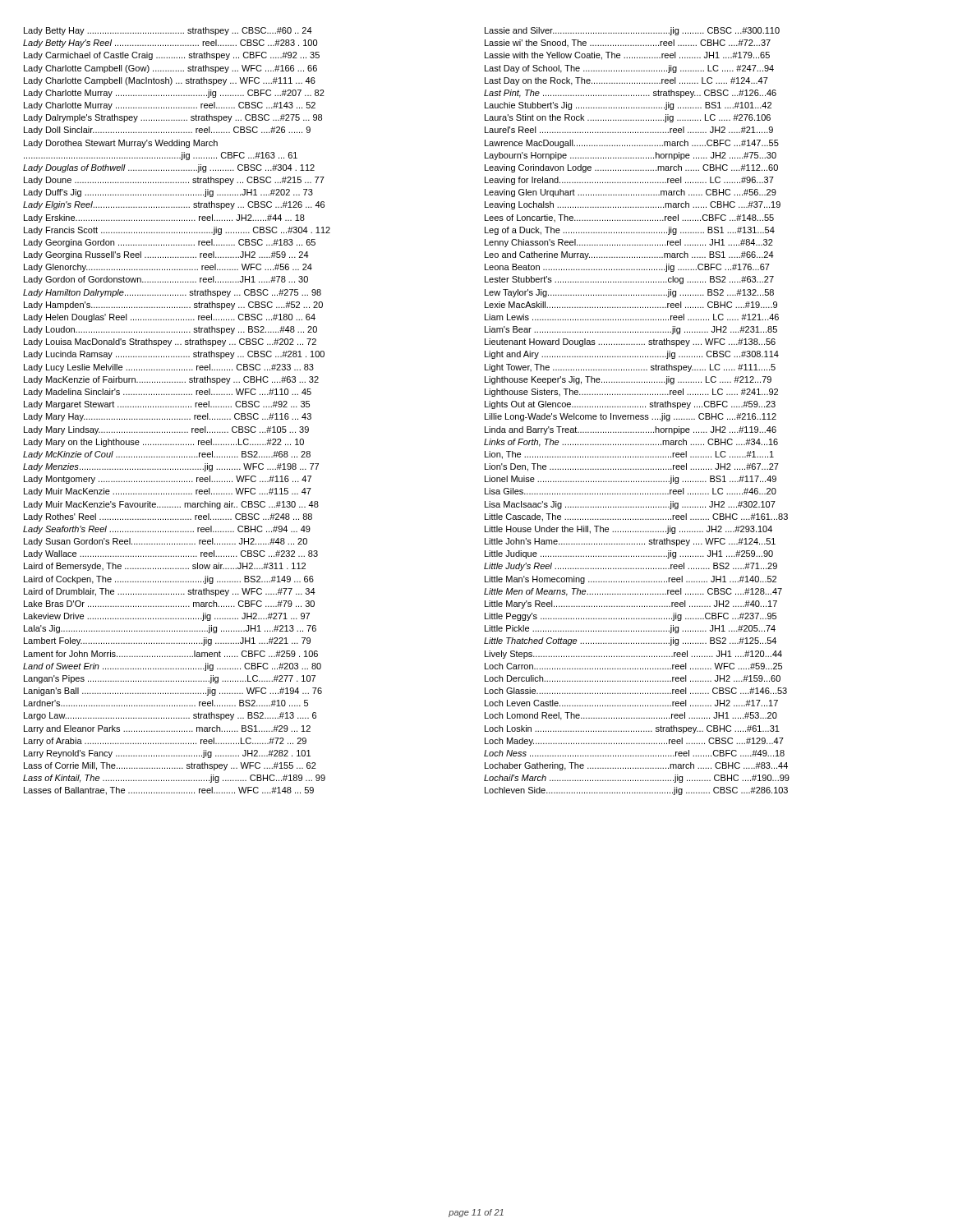Find the list item containing "Lasses of Ballantrae, The ........................... reel......... WFC ....#148"
Viewport: 953px width, 1232px height.
click(246, 791)
